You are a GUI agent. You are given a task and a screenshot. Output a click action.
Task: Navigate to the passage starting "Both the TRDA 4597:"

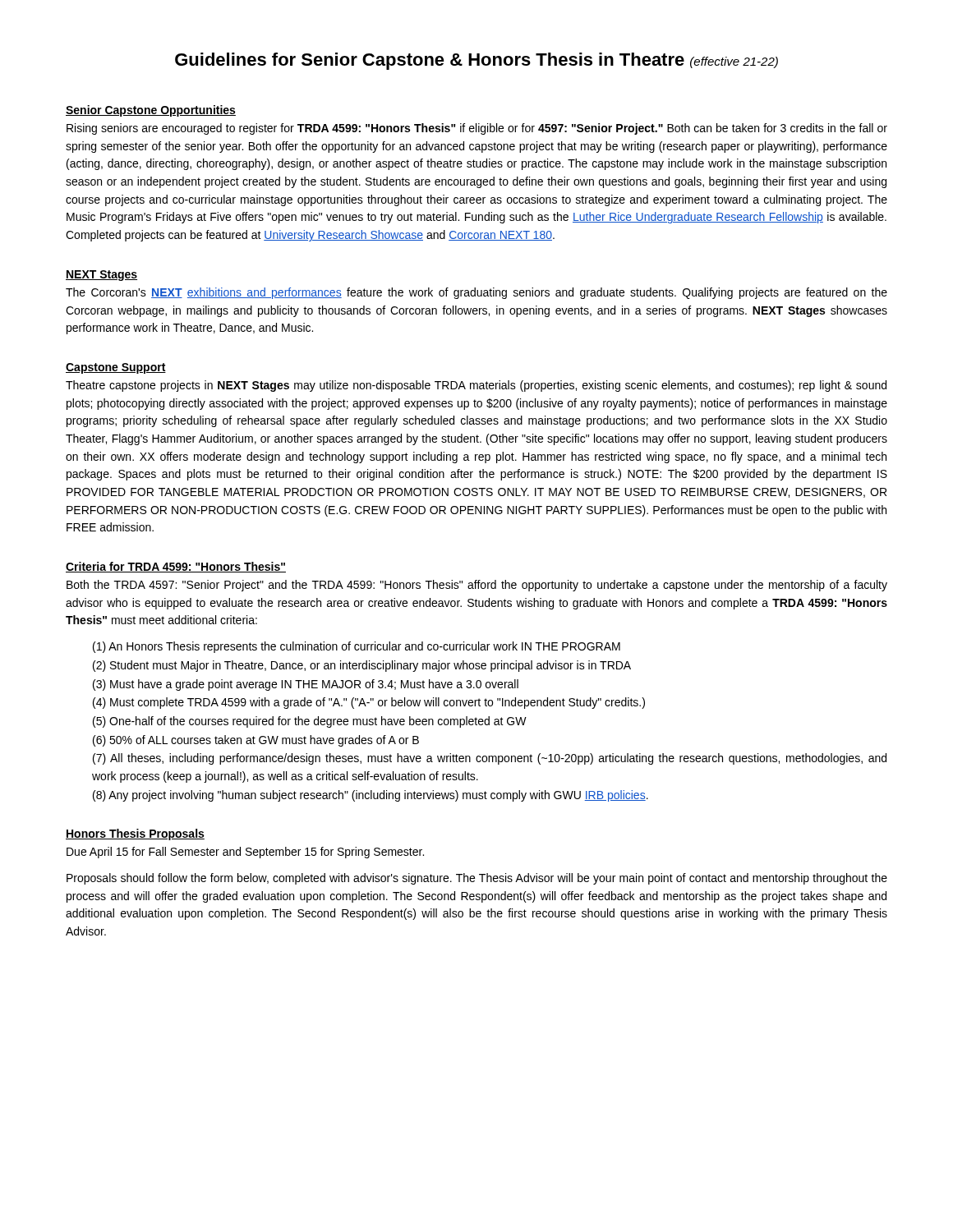point(476,603)
